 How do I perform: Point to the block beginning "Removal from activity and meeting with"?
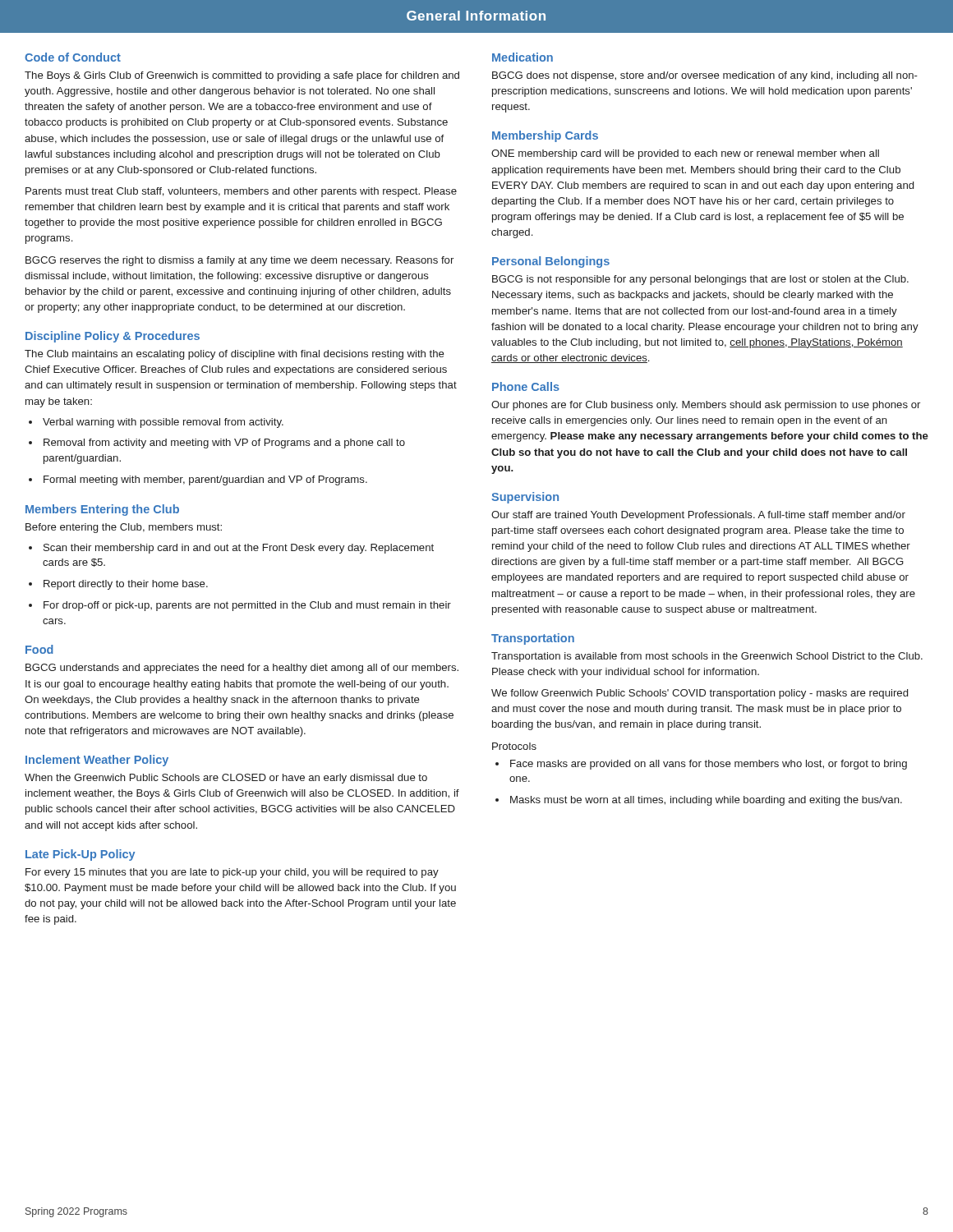tap(243, 451)
